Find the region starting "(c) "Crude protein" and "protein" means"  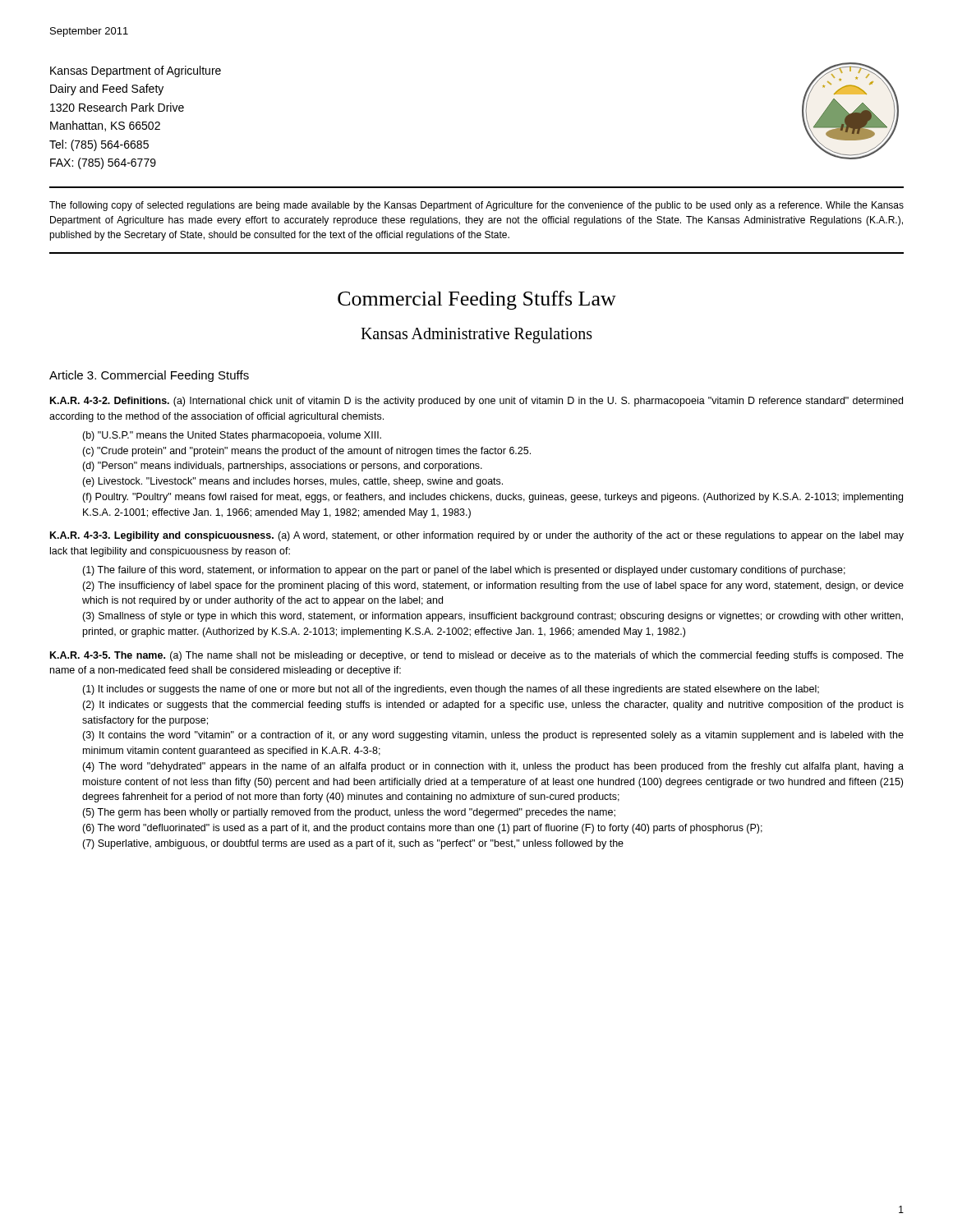coord(307,451)
